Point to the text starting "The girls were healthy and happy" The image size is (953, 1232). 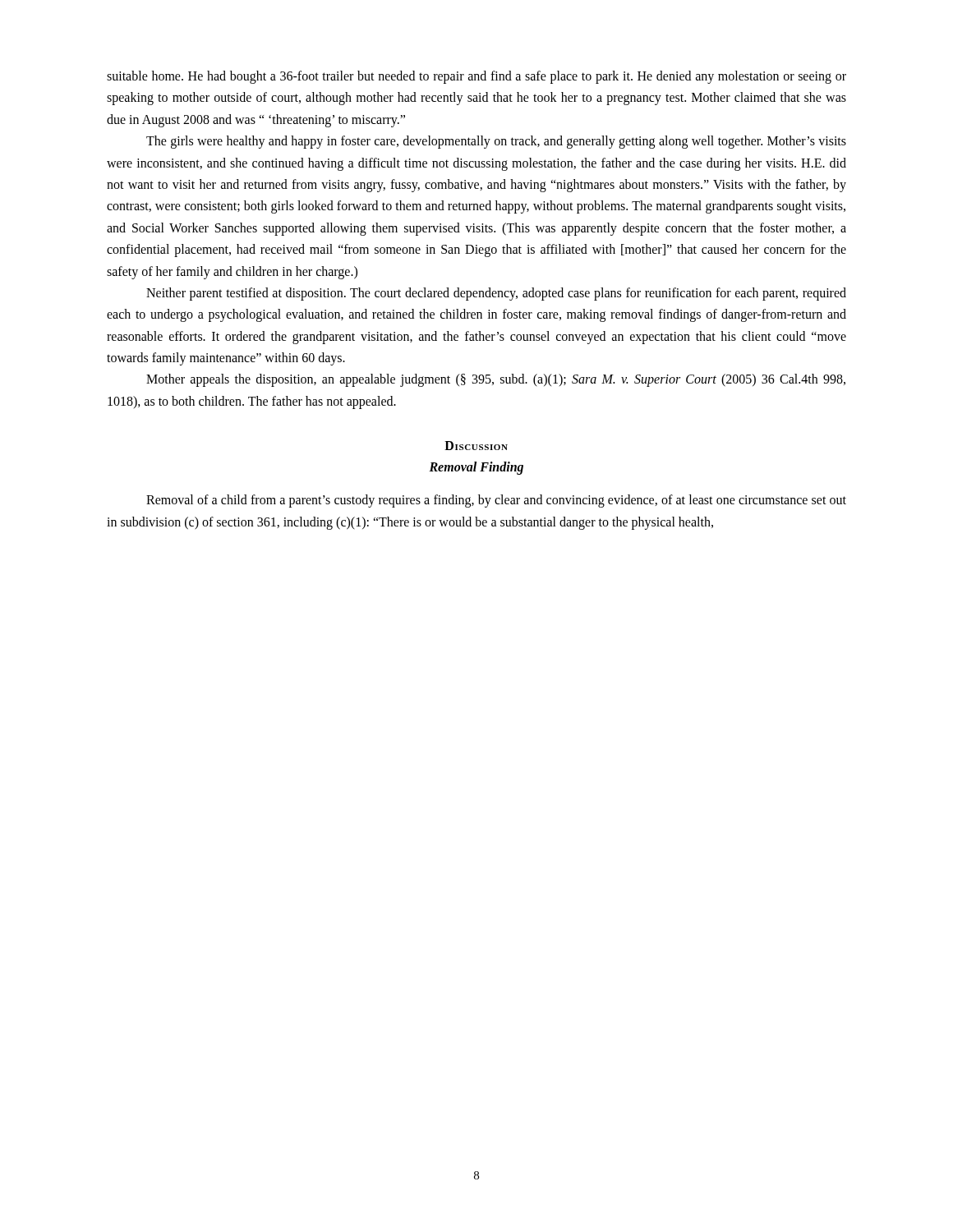(476, 206)
